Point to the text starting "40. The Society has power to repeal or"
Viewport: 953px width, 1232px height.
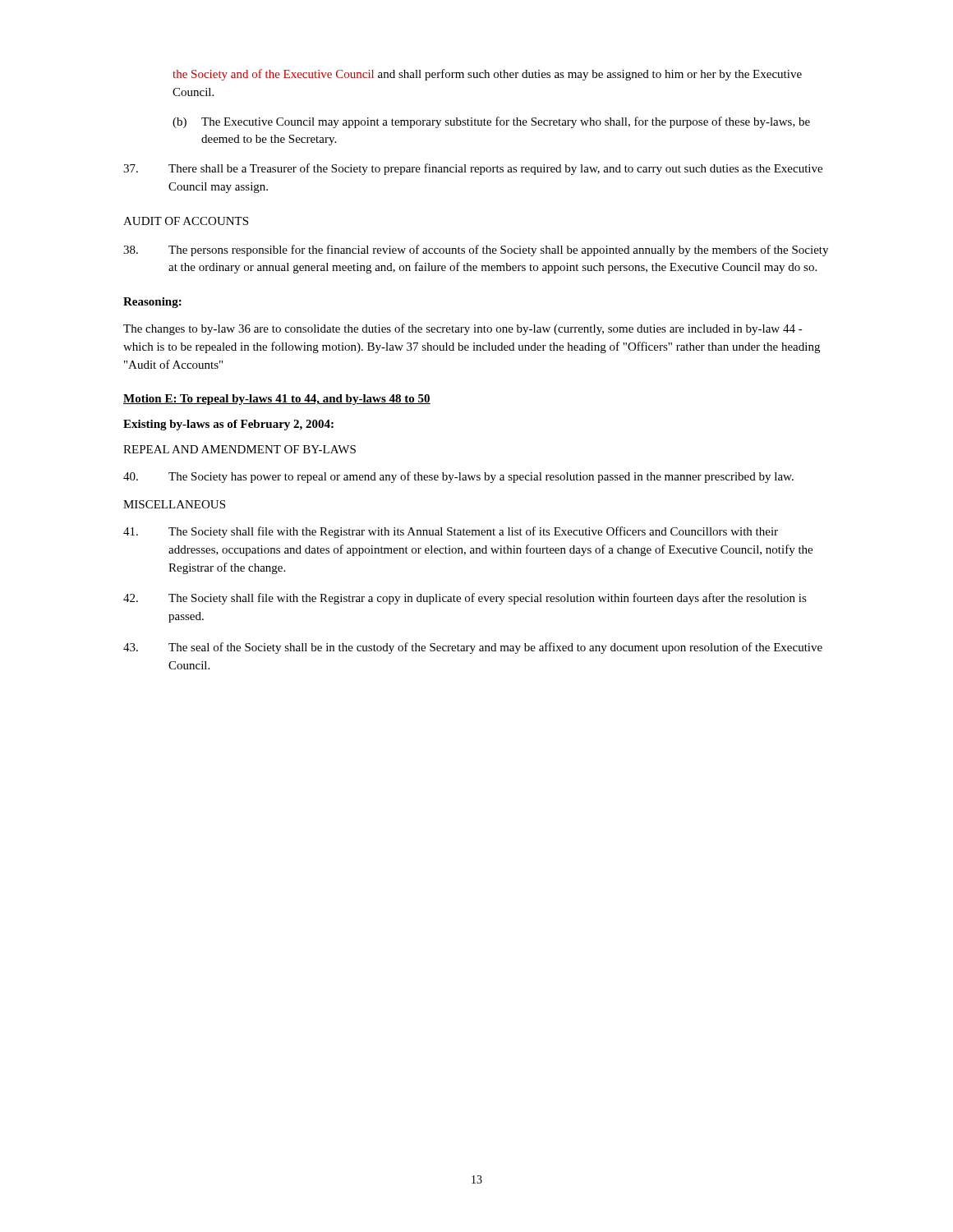[x=476, y=477]
